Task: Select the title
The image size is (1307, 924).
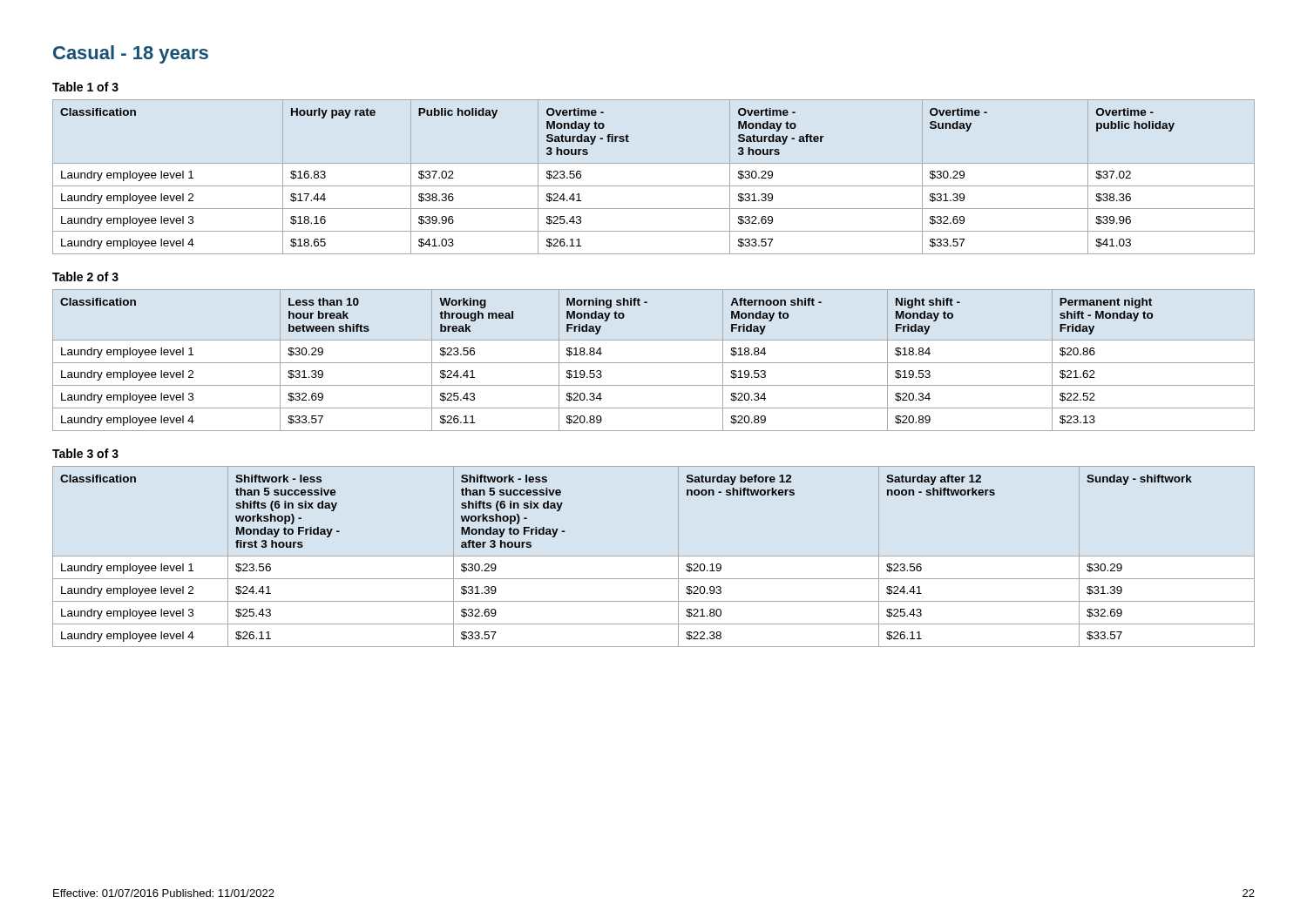Action: click(x=131, y=53)
